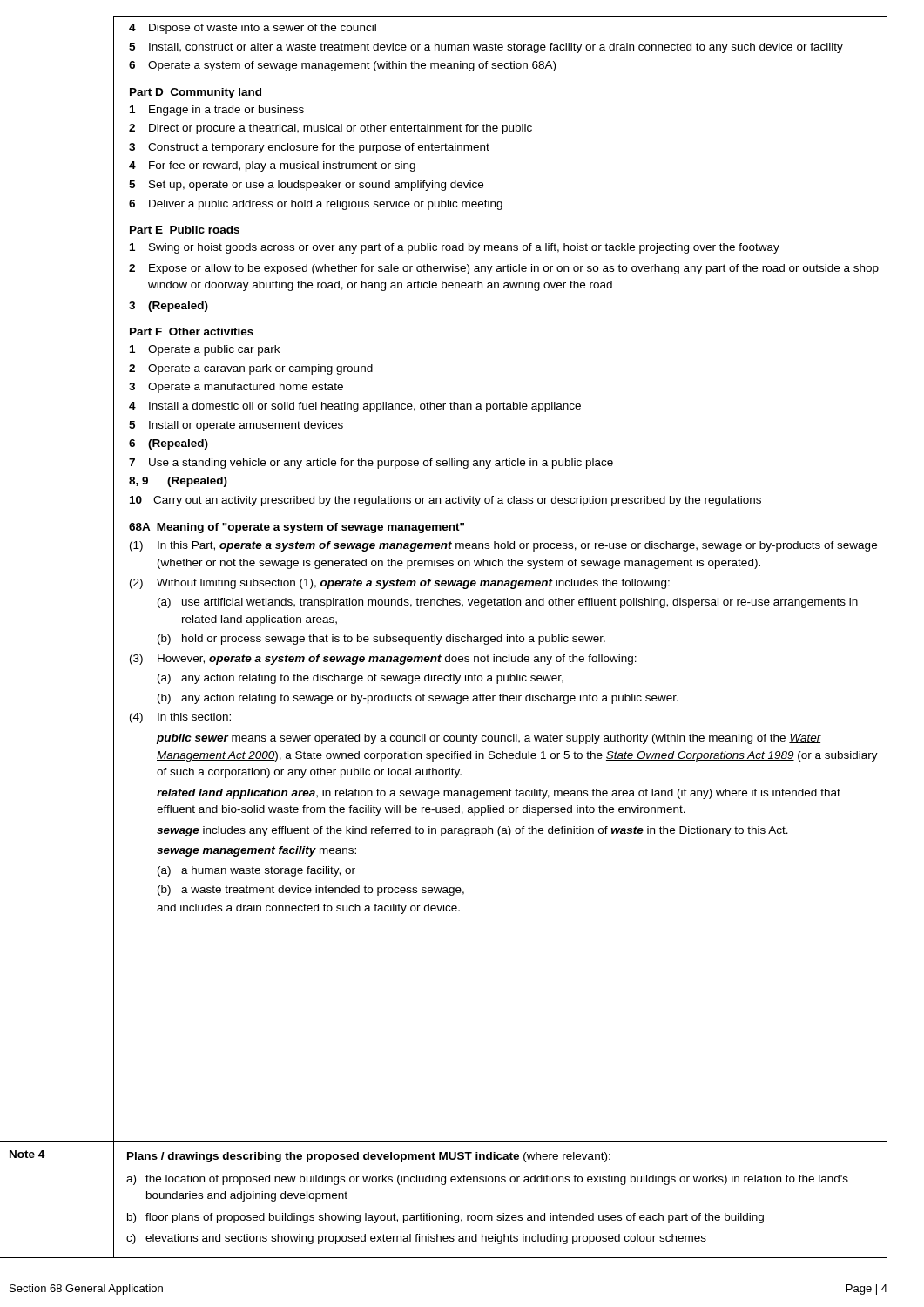Locate the region starting "68A Meaning of "operate"
924x1307 pixels.
[297, 527]
